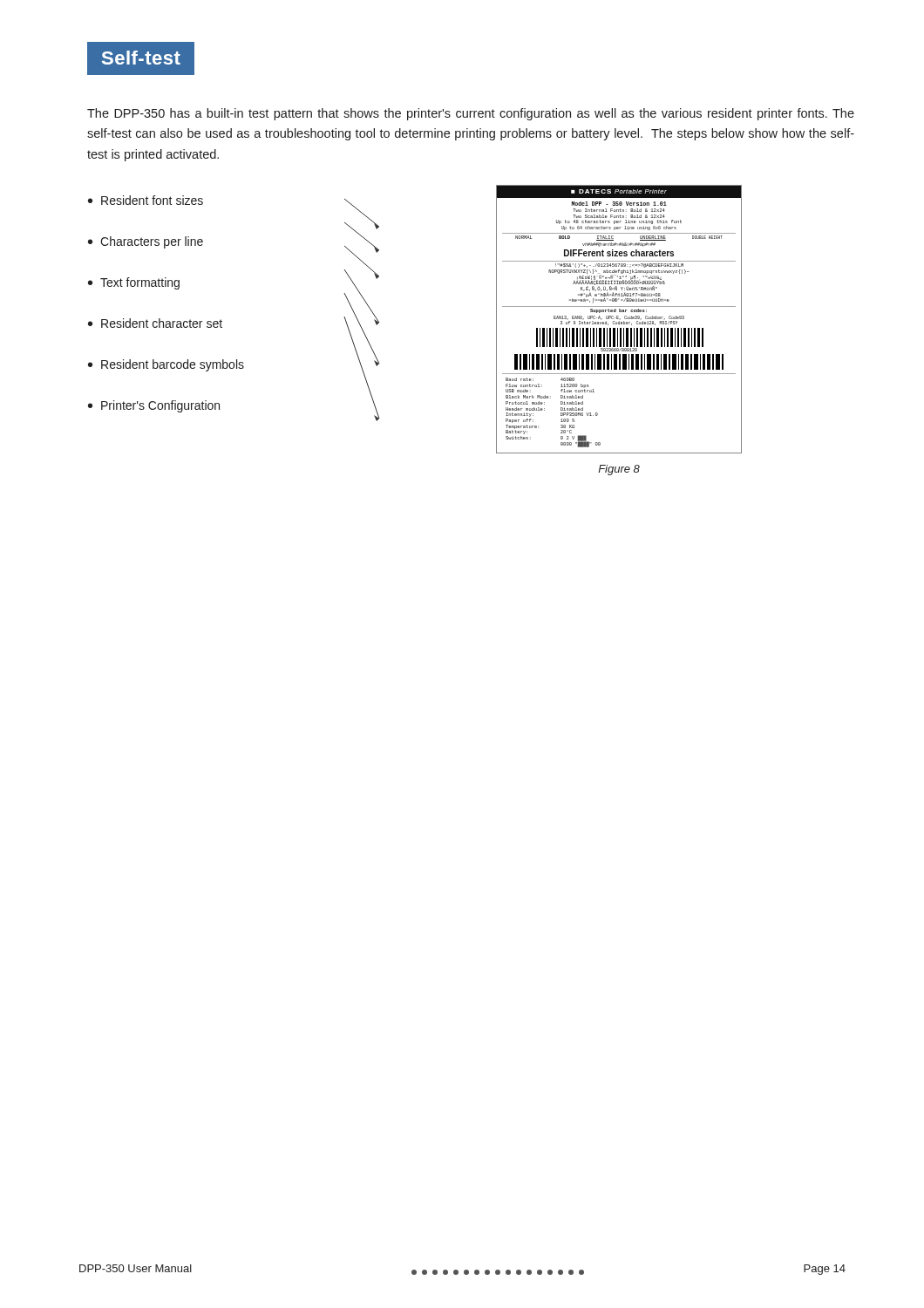Where does it say "• Resident character set"?
Screen dimensions: 1308x924
pos(155,324)
